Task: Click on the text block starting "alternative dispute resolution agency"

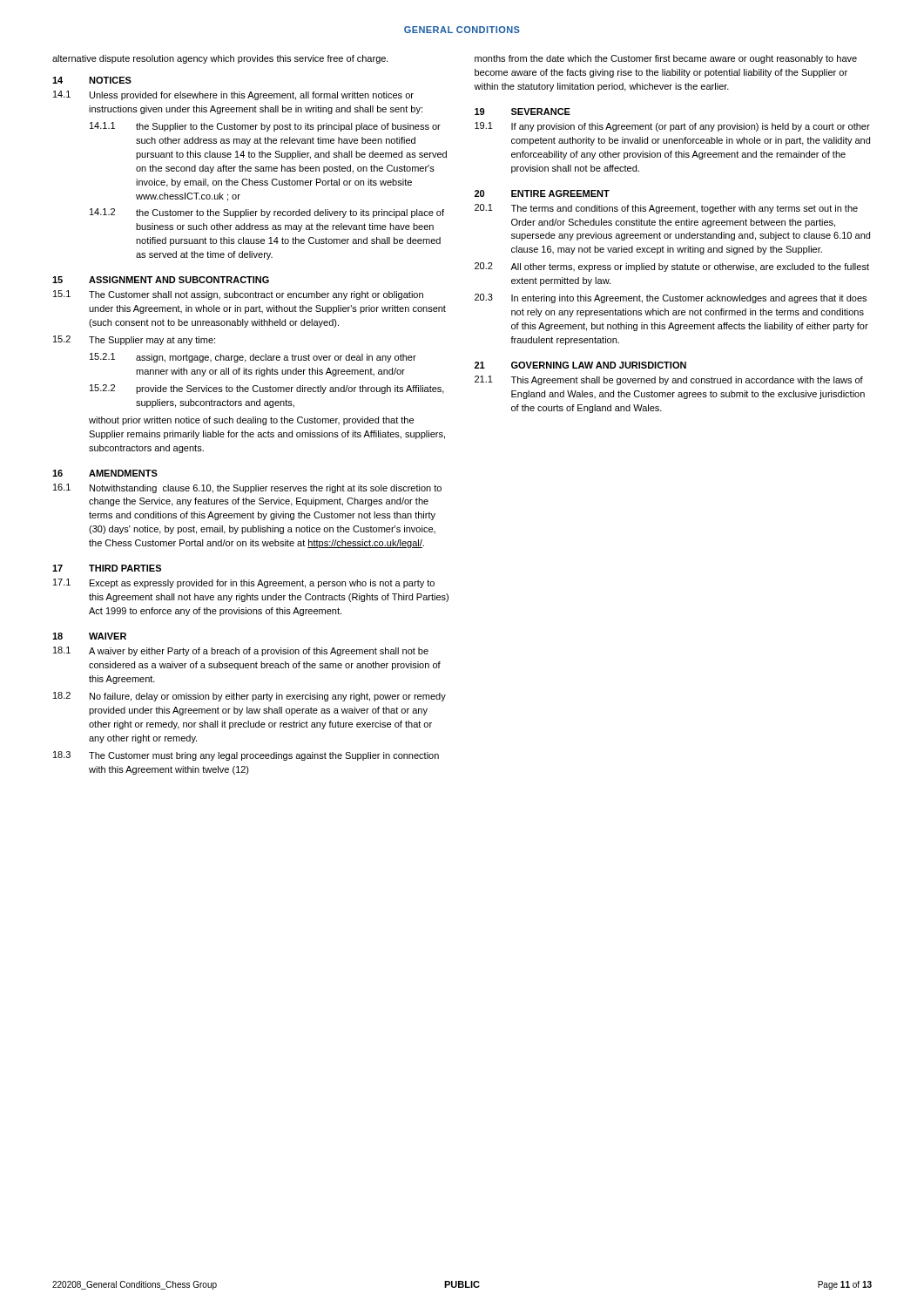Action: point(221,58)
